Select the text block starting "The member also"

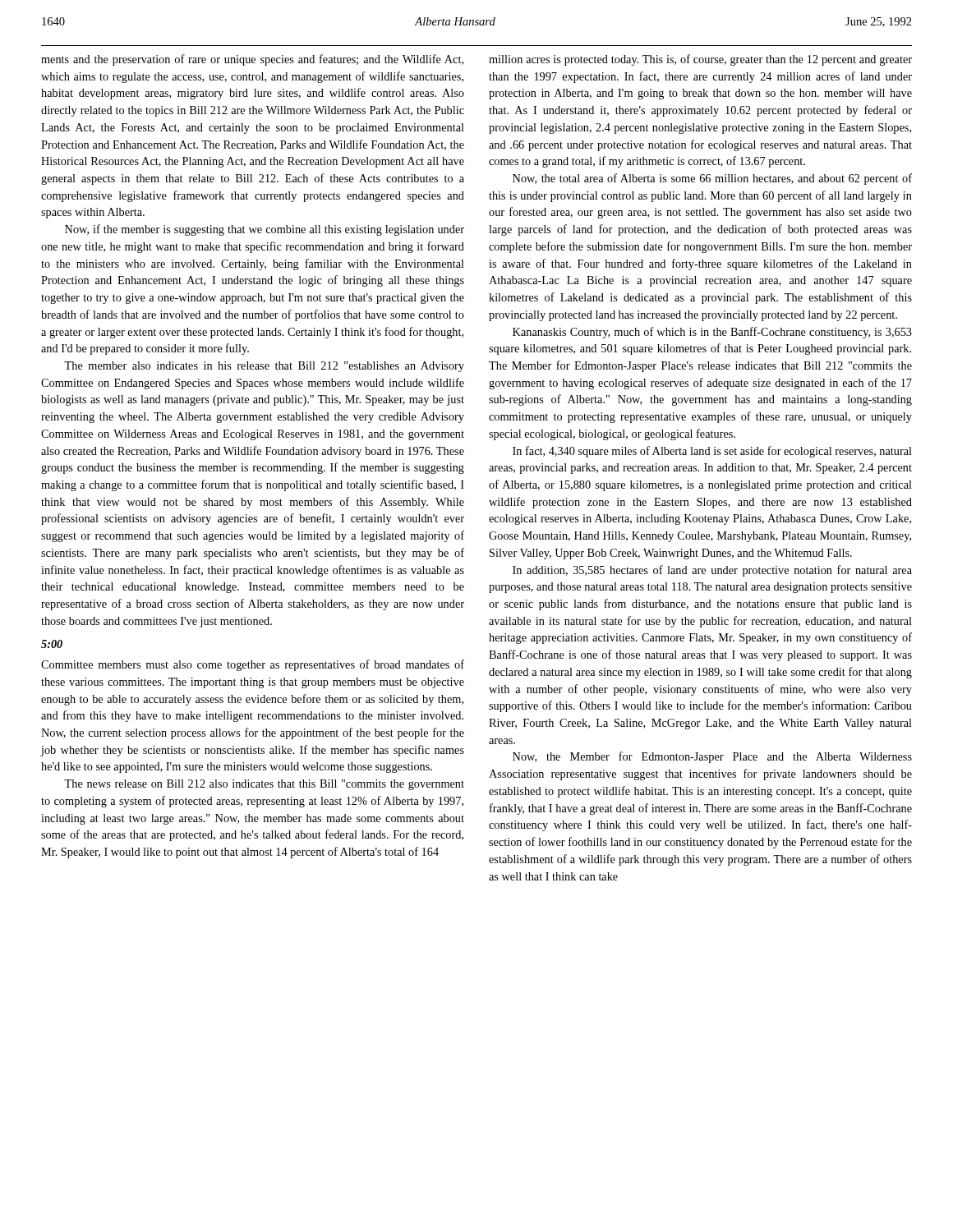[253, 493]
